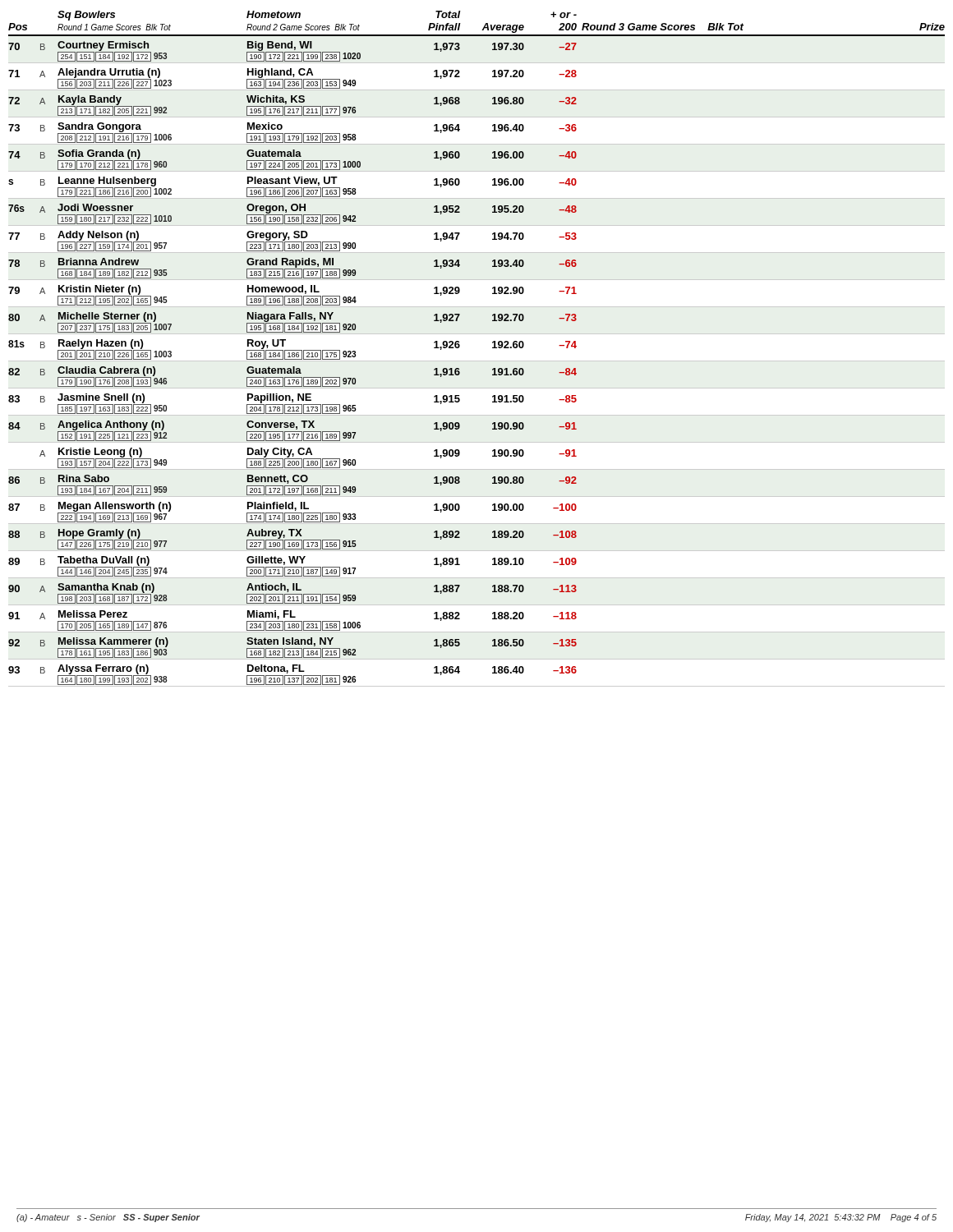Locate the table with the text "70 B Courtney Ermisch 254151184192172953"
This screenshot has height=1232, width=953.
pos(476,361)
